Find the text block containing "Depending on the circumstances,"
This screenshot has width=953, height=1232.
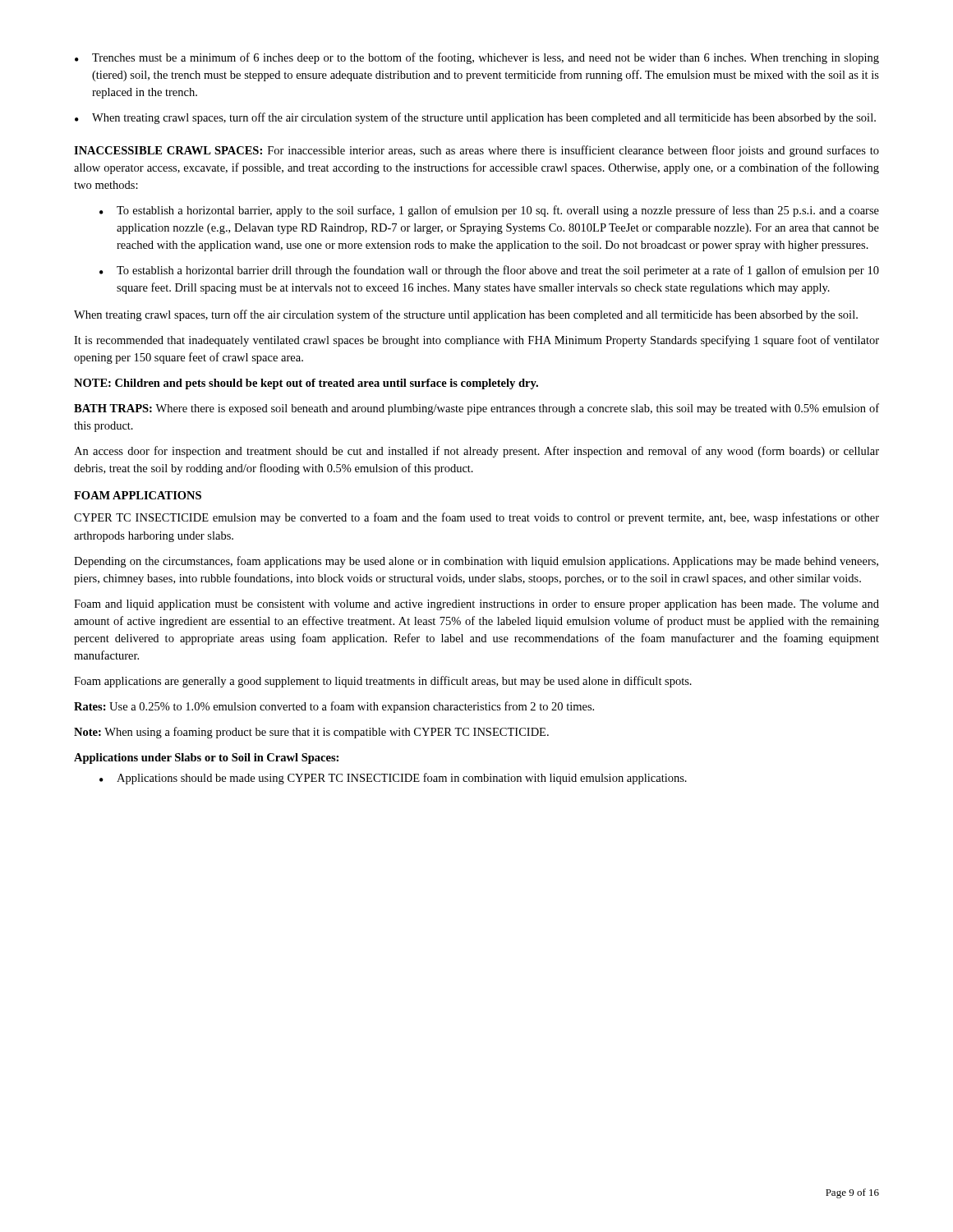(x=476, y=570)
